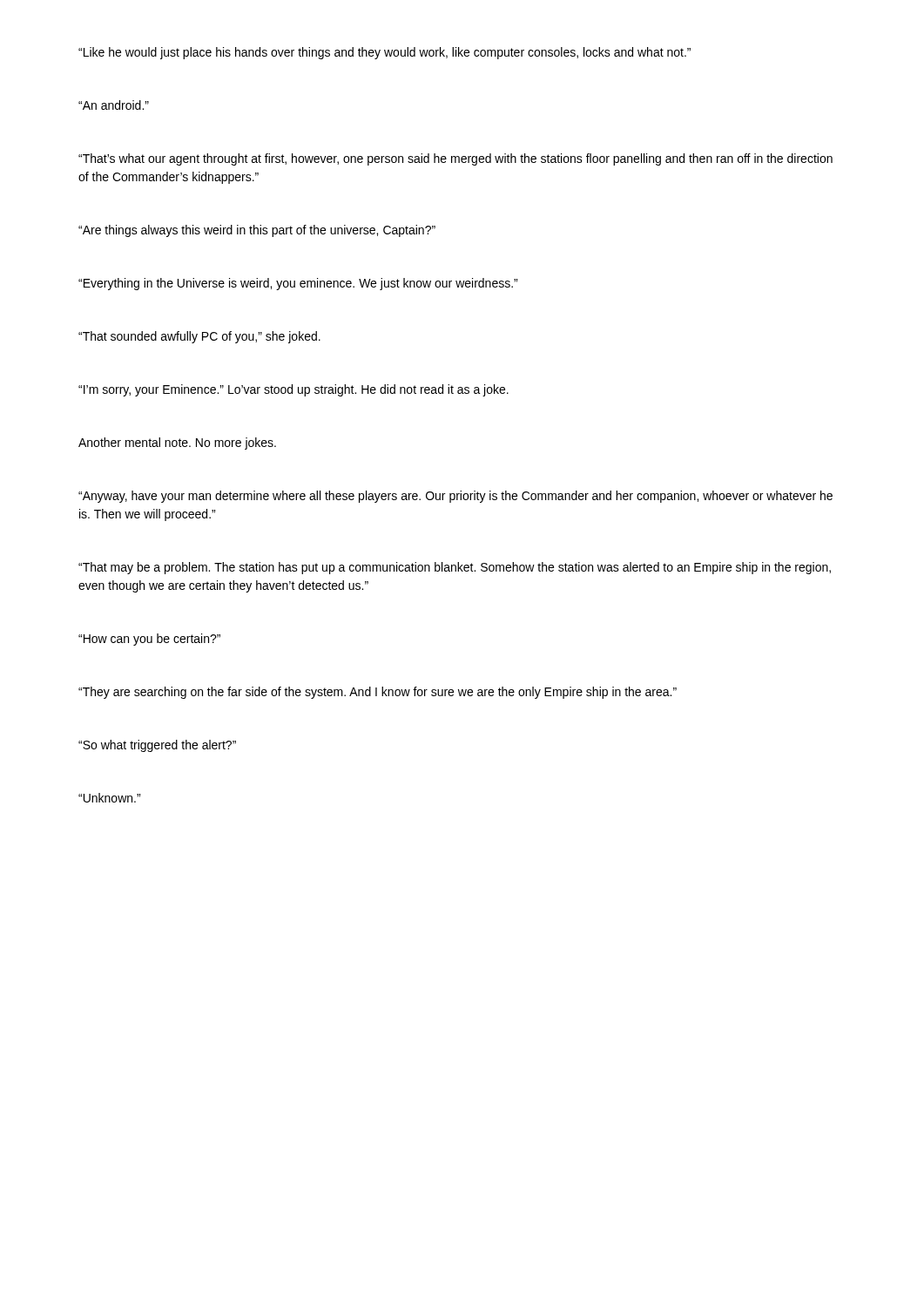Point to the passage starting "“That’s what our agent throught"

coord(456,168)
